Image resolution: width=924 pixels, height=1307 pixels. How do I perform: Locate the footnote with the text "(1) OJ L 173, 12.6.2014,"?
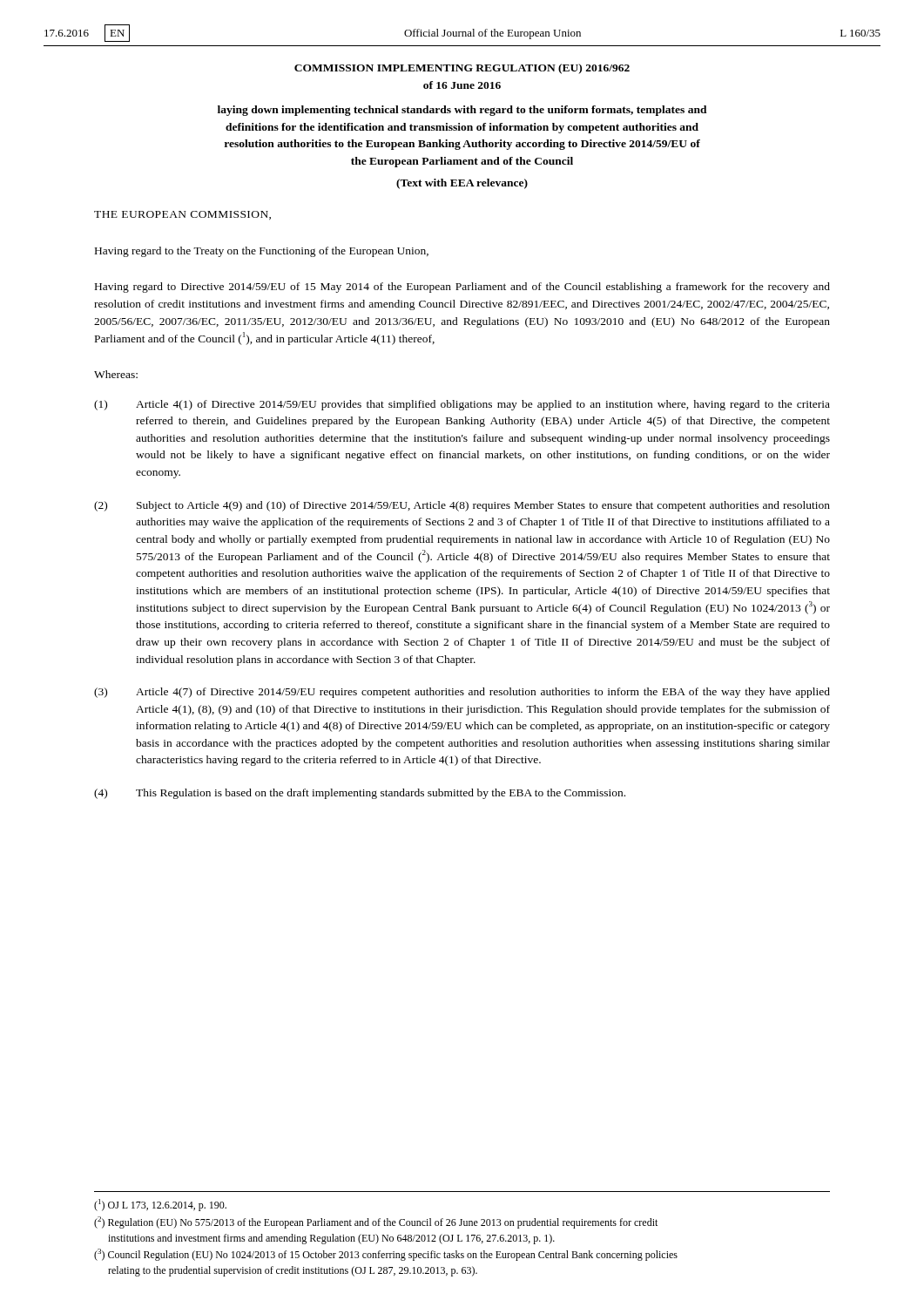[462, 1237]
